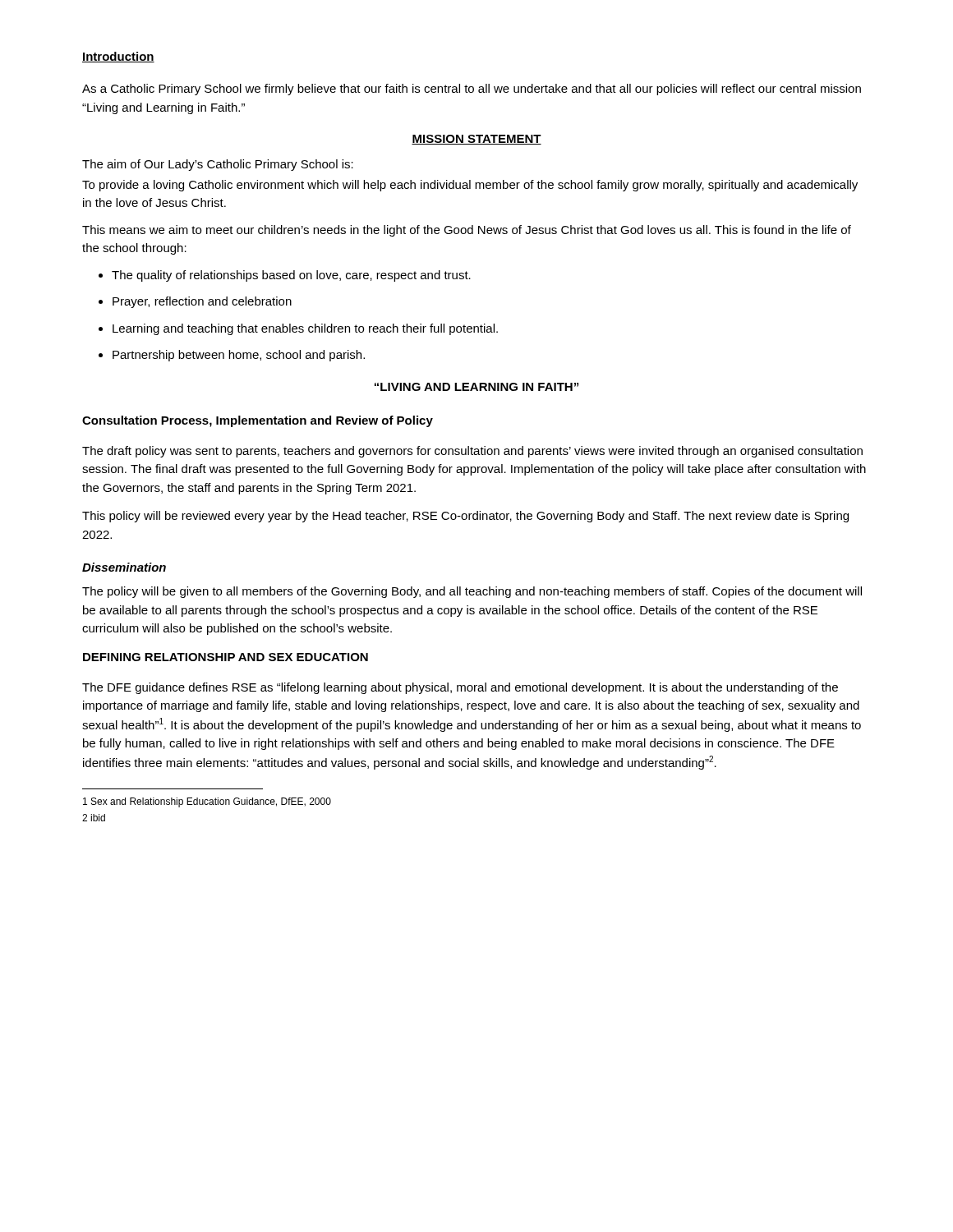Select the region starting "DEFINING RELATIONSHIP AND SEX EDUCATION"
This screenshot has height=1232, width=953.
[x=225, y=656]
